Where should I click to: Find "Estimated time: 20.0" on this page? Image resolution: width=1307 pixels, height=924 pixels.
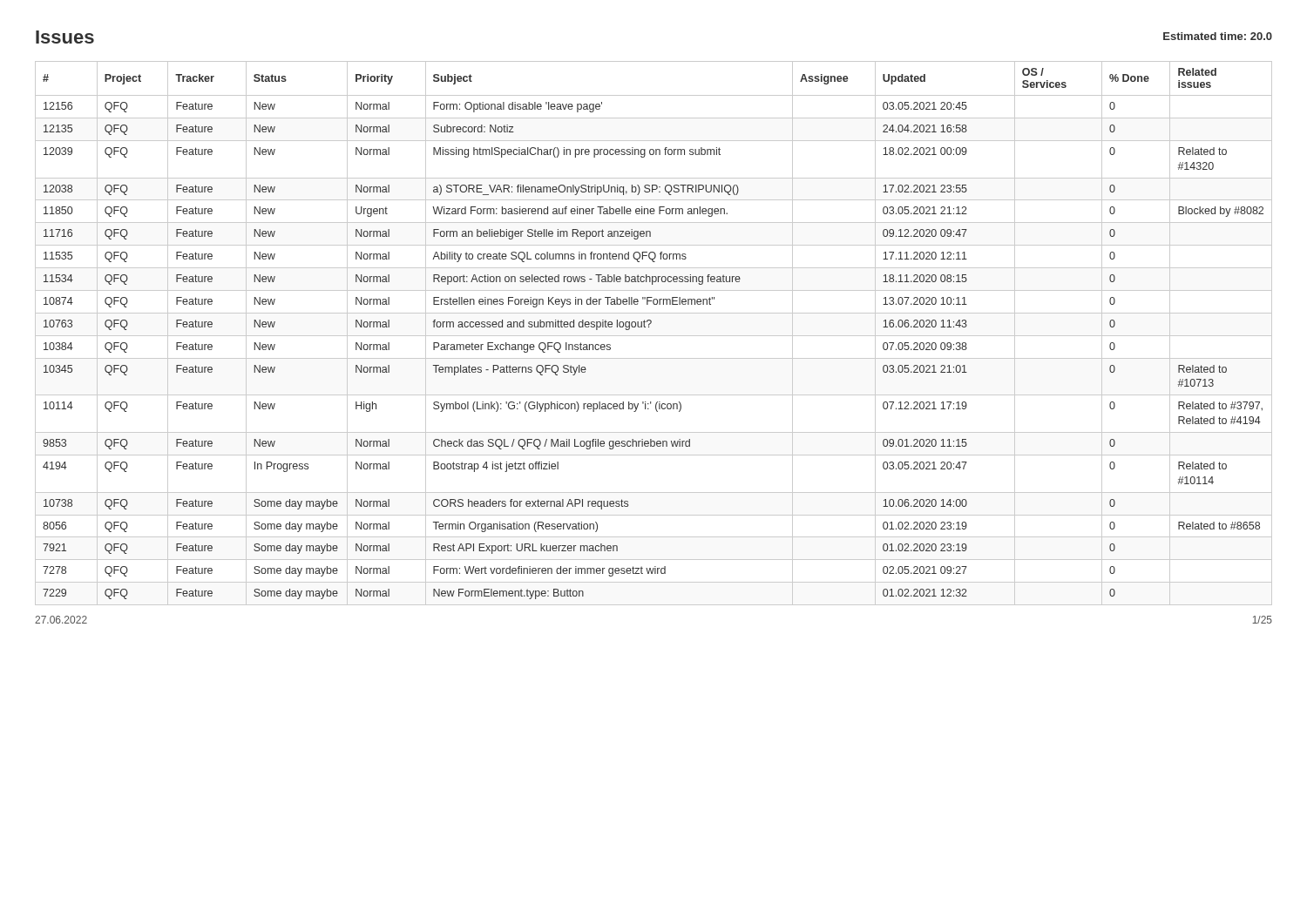coord(1217,36)
